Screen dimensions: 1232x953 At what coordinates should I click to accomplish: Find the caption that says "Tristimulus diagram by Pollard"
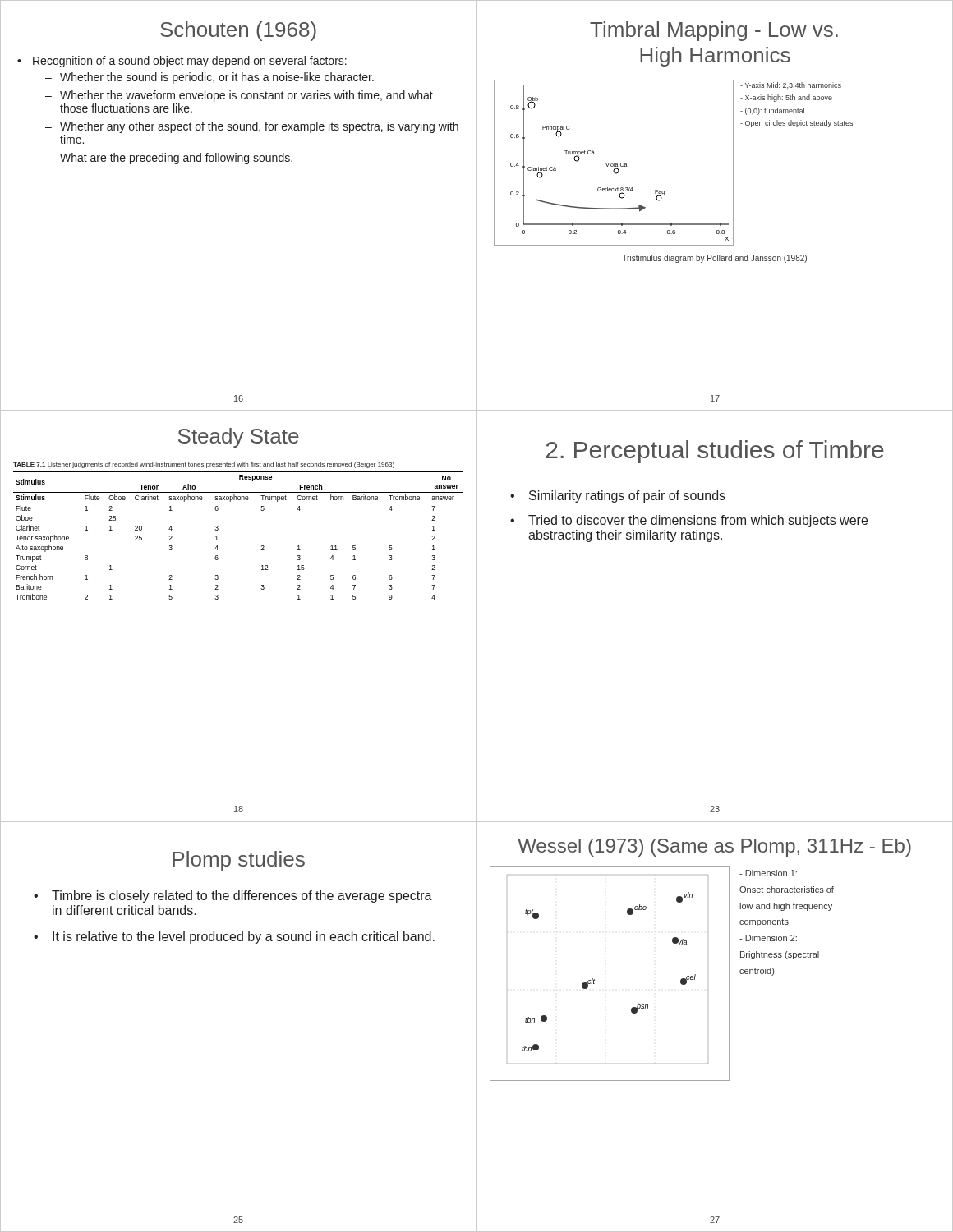715,258
